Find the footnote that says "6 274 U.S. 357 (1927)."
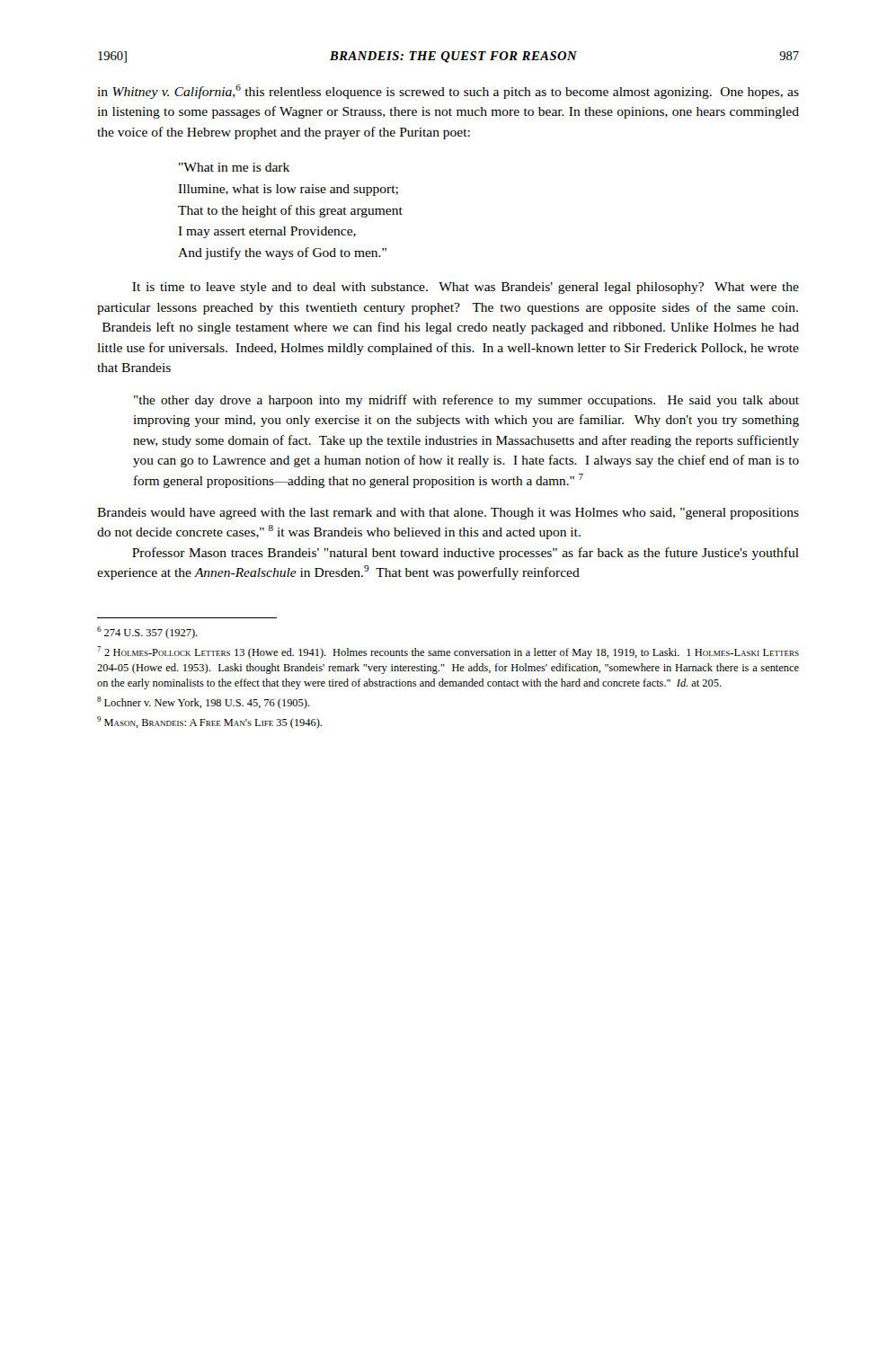This screenshot has width=896, height=1348. coord(147,632)
